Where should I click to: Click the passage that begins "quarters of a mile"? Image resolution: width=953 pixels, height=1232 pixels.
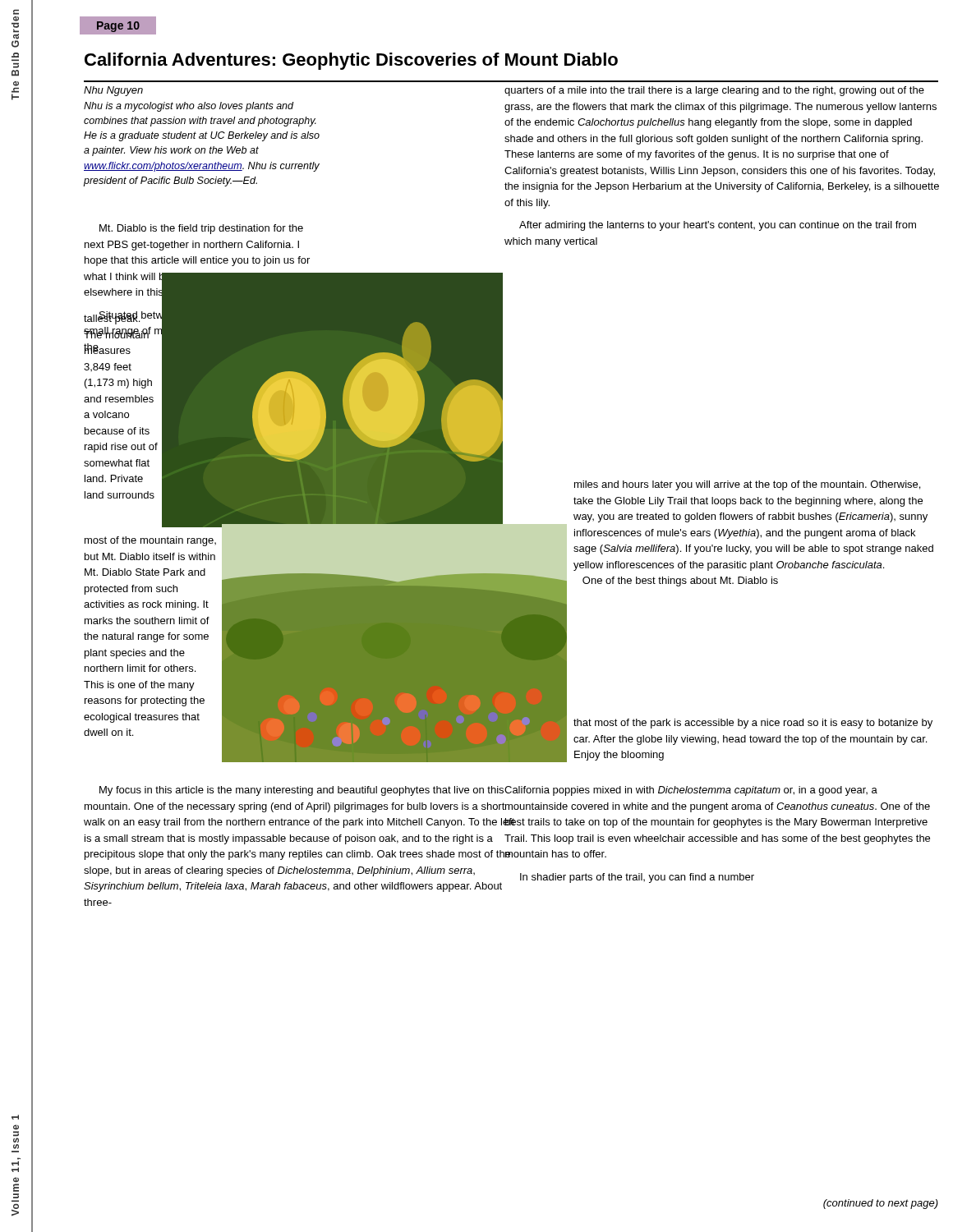722,166
